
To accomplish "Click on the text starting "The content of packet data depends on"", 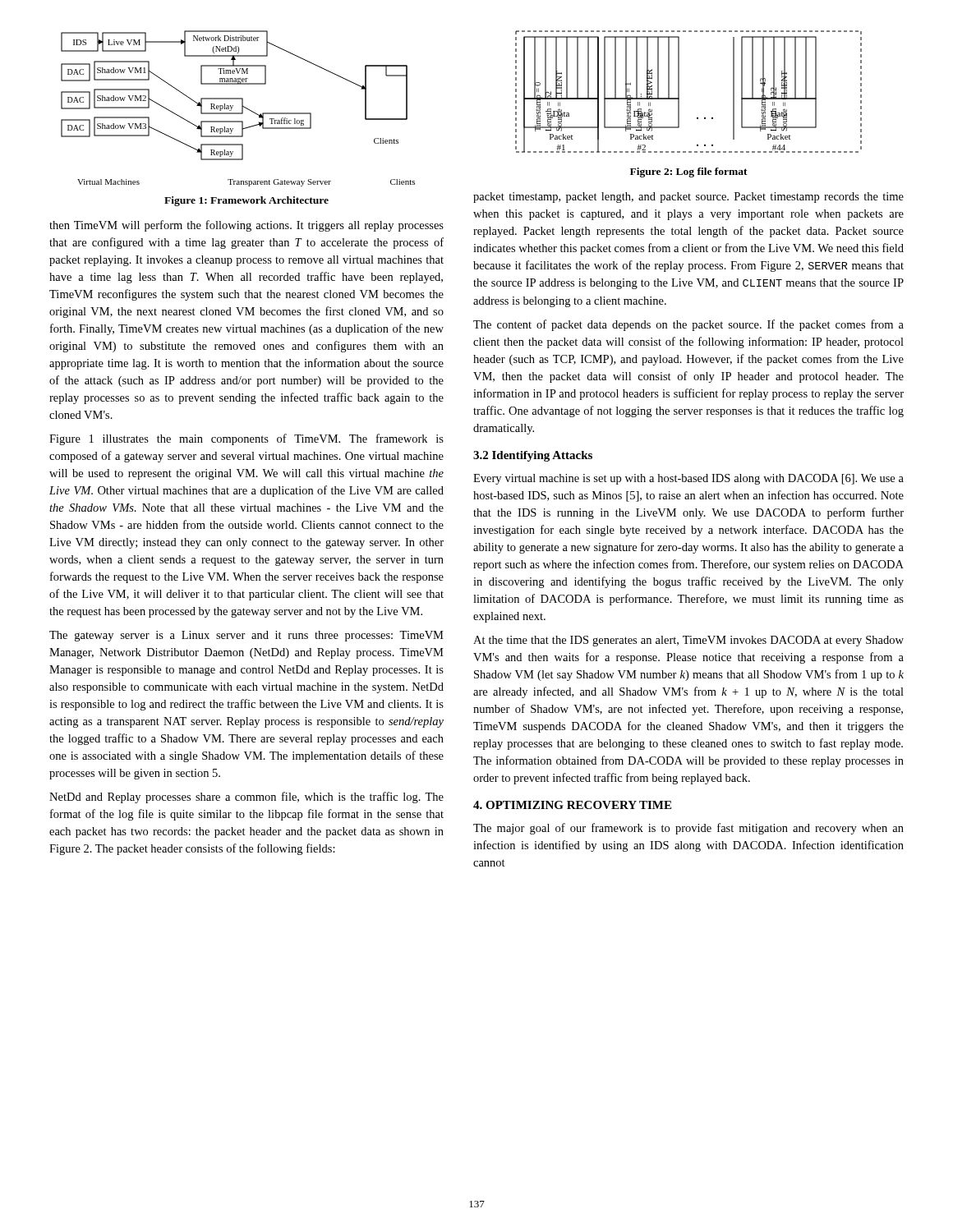I will [x=688, y=376].
